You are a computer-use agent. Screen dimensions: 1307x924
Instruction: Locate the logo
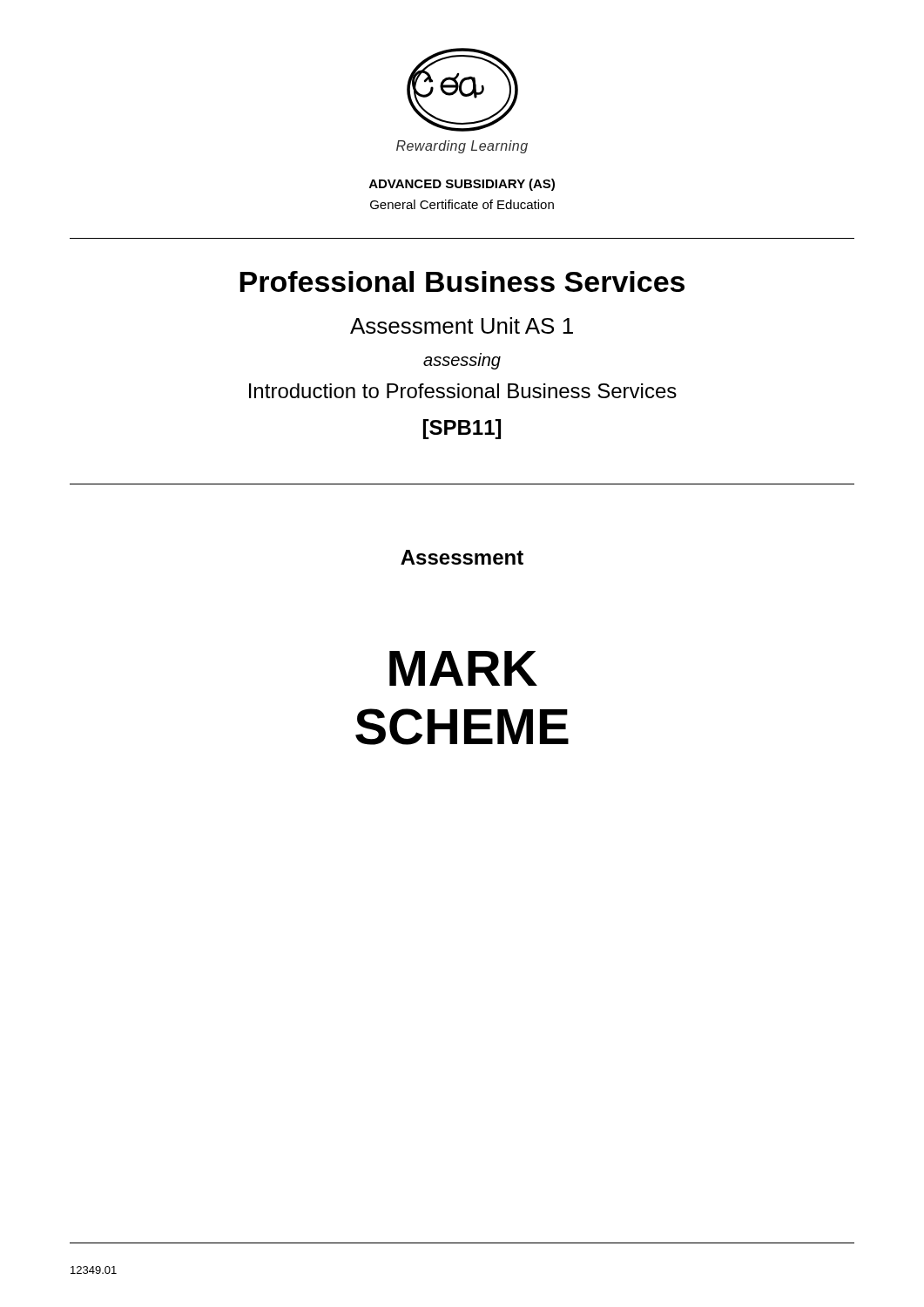click(x=462, y=101)
